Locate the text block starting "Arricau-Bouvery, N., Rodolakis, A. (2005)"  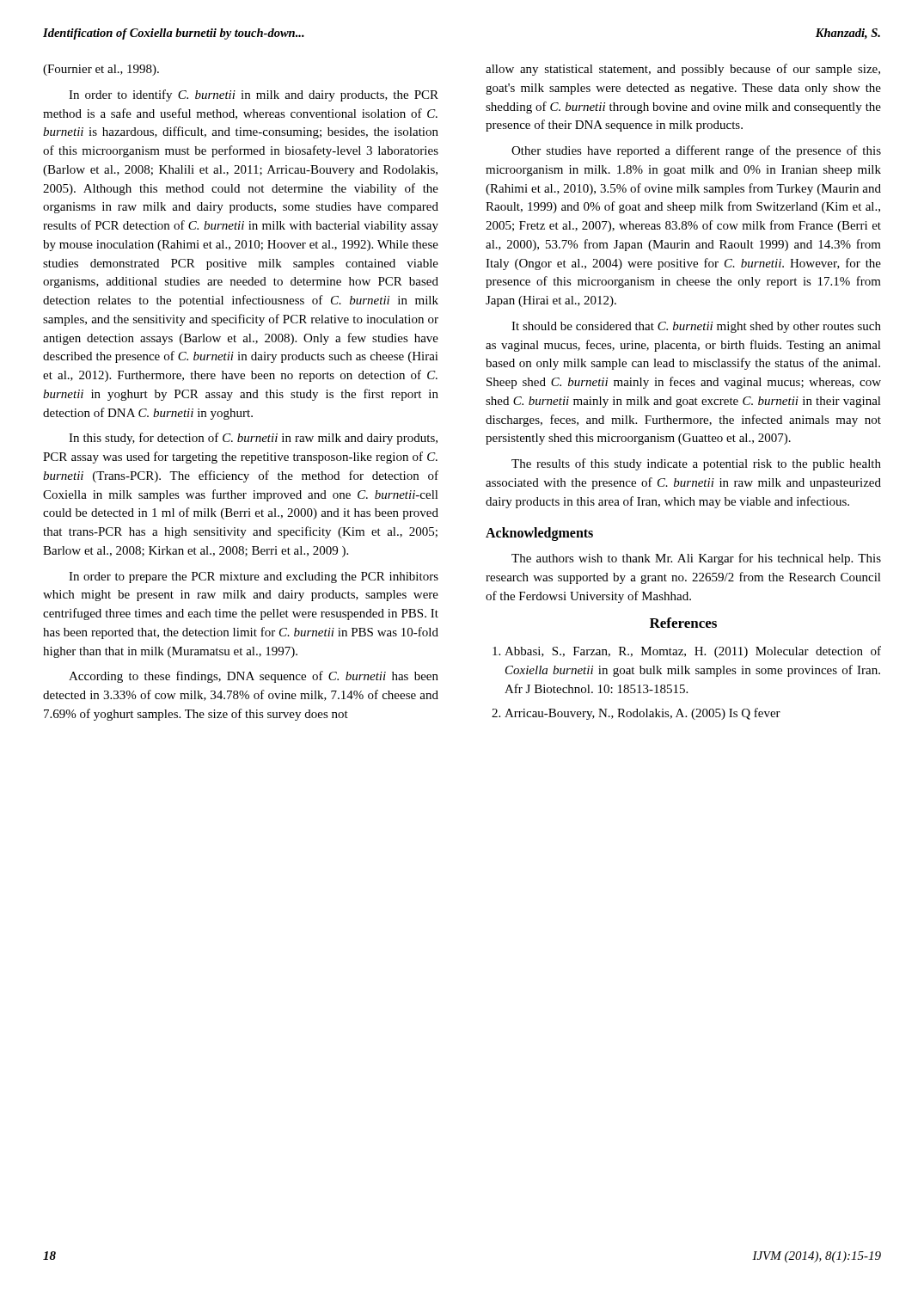coord(642,713)
